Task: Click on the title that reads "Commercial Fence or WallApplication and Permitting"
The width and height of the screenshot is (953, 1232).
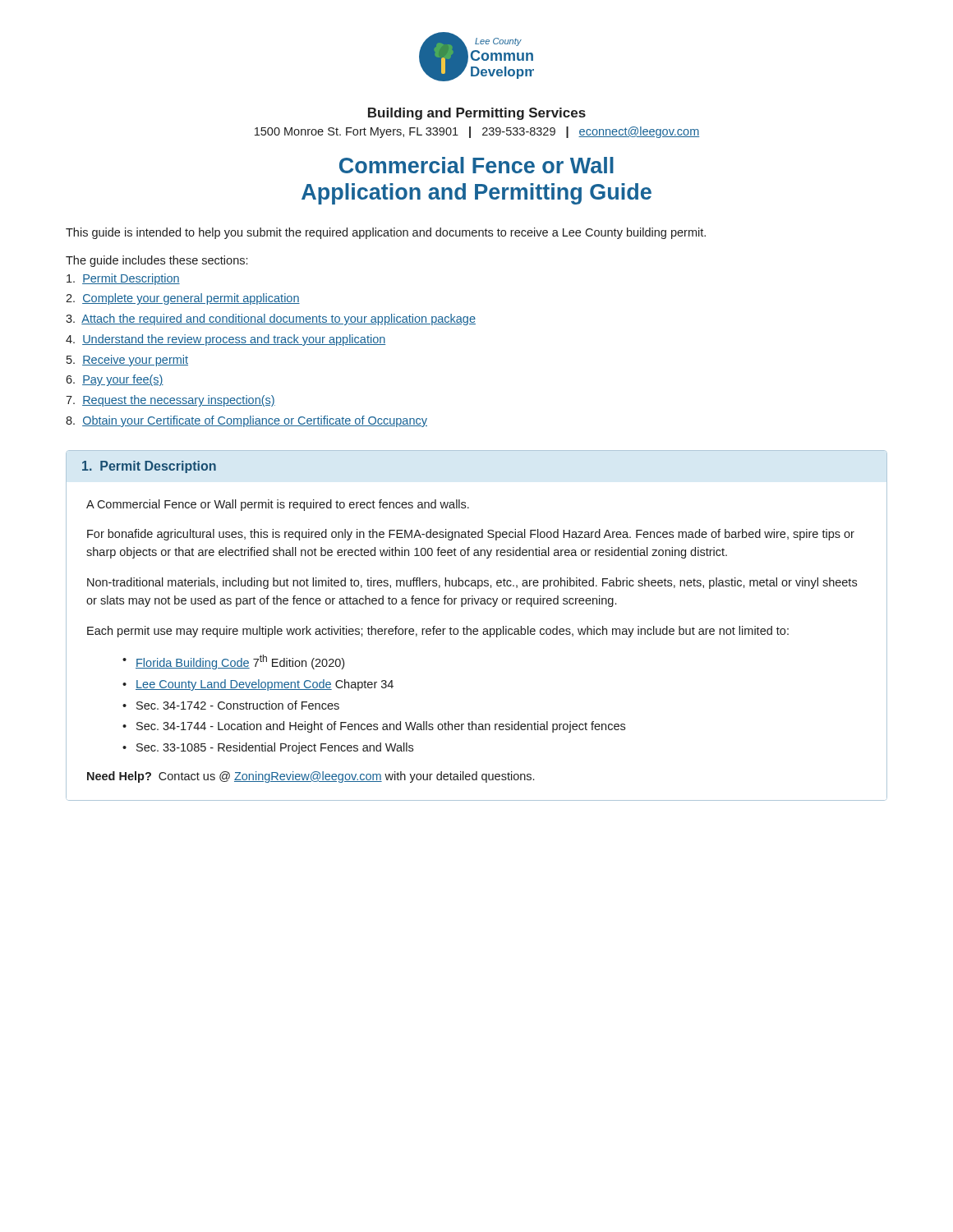Action: click(476, 179)
